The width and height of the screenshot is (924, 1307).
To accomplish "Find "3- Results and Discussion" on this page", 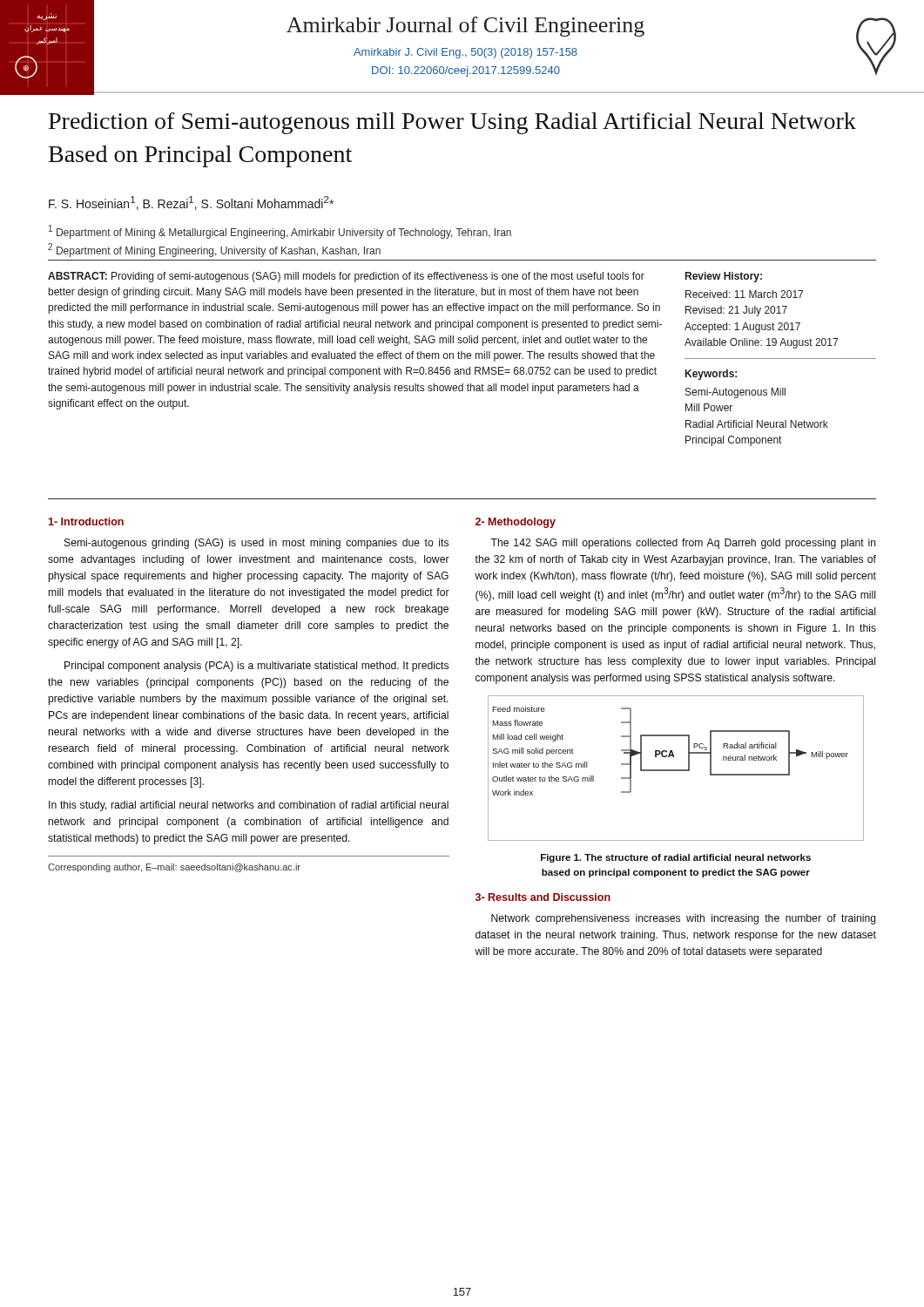I will pos(543,898).
